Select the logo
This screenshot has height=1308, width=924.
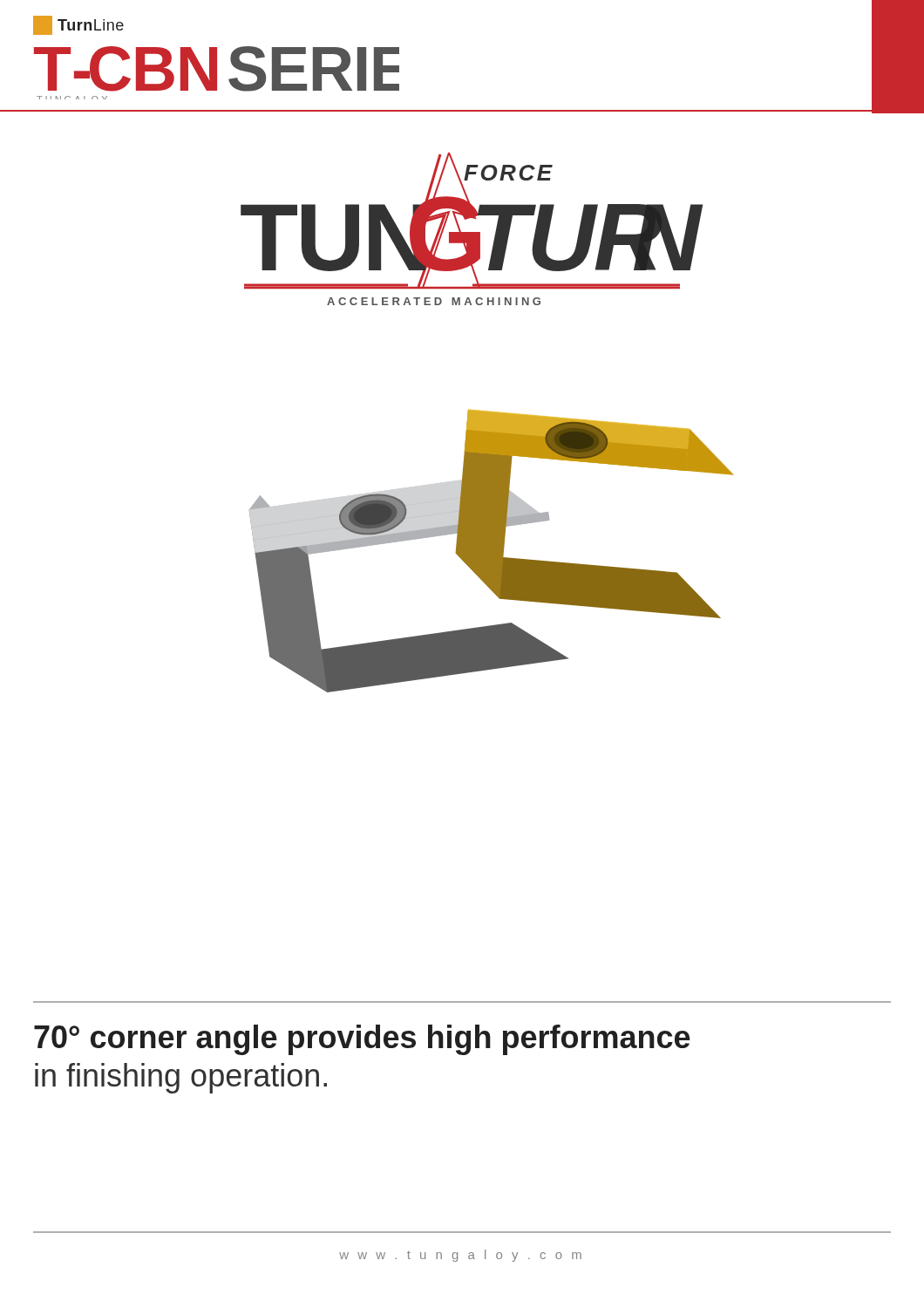(x=462, y=227)
